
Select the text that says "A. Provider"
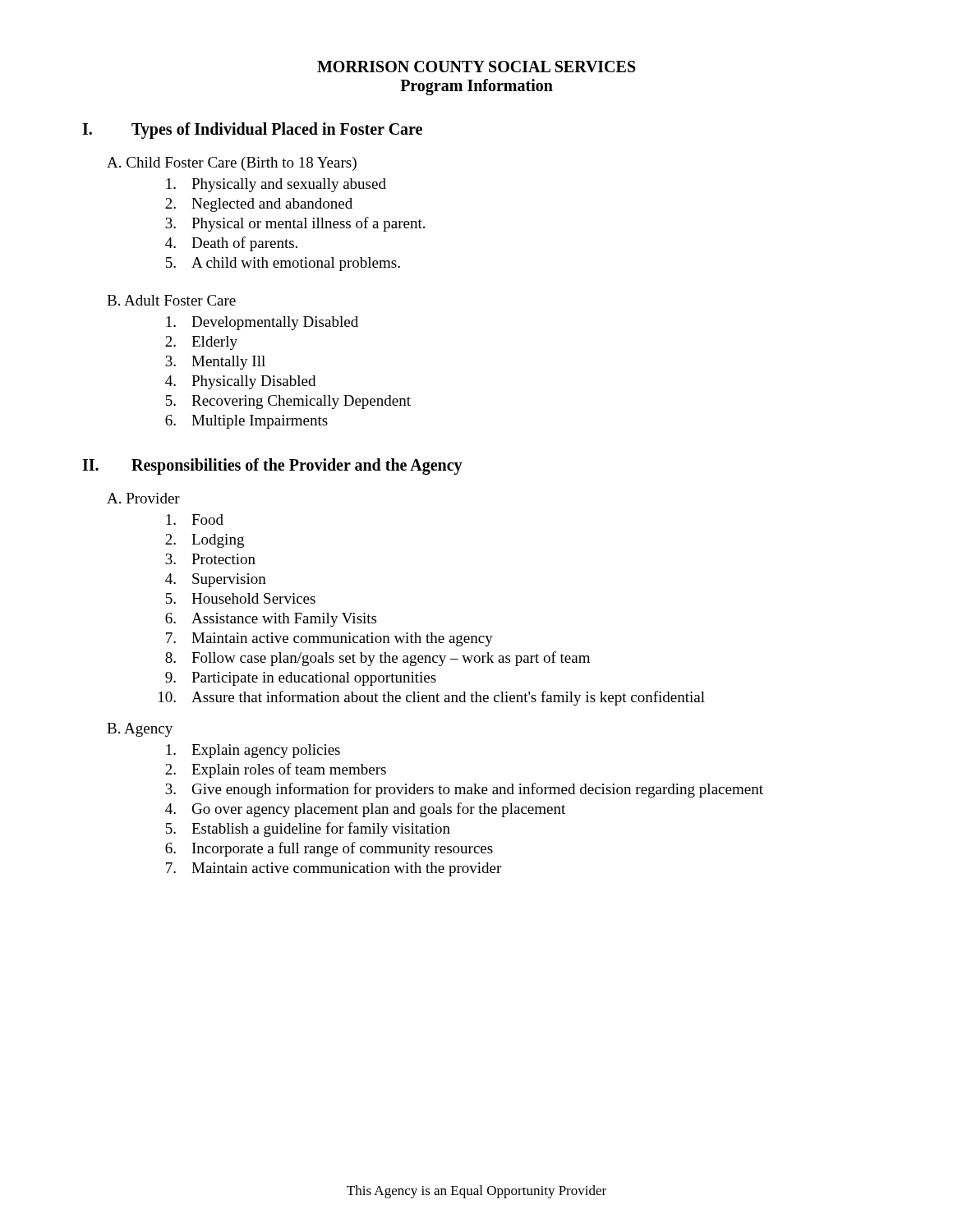143,498
